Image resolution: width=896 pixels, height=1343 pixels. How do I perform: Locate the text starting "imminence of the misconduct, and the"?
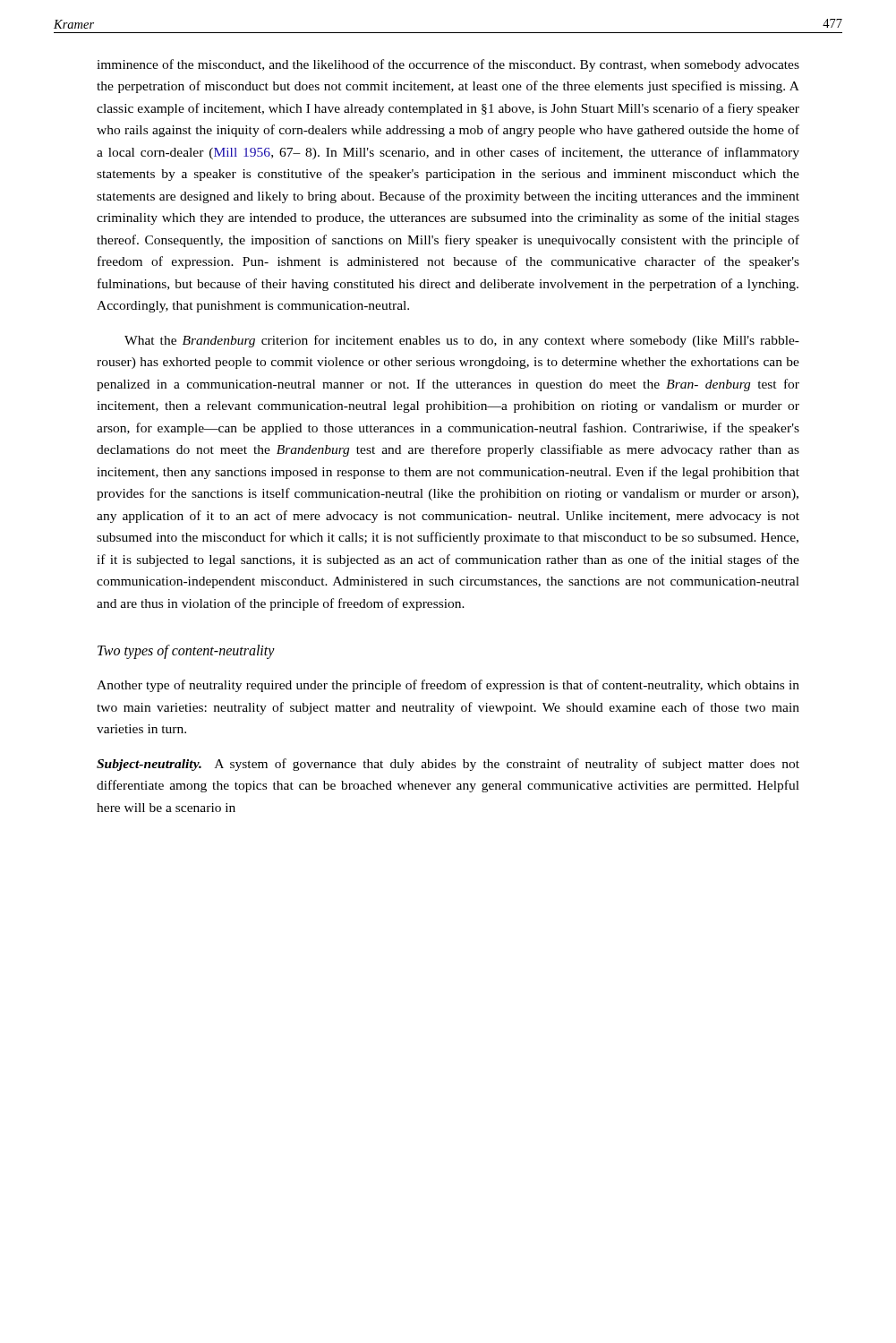(448, 185)
